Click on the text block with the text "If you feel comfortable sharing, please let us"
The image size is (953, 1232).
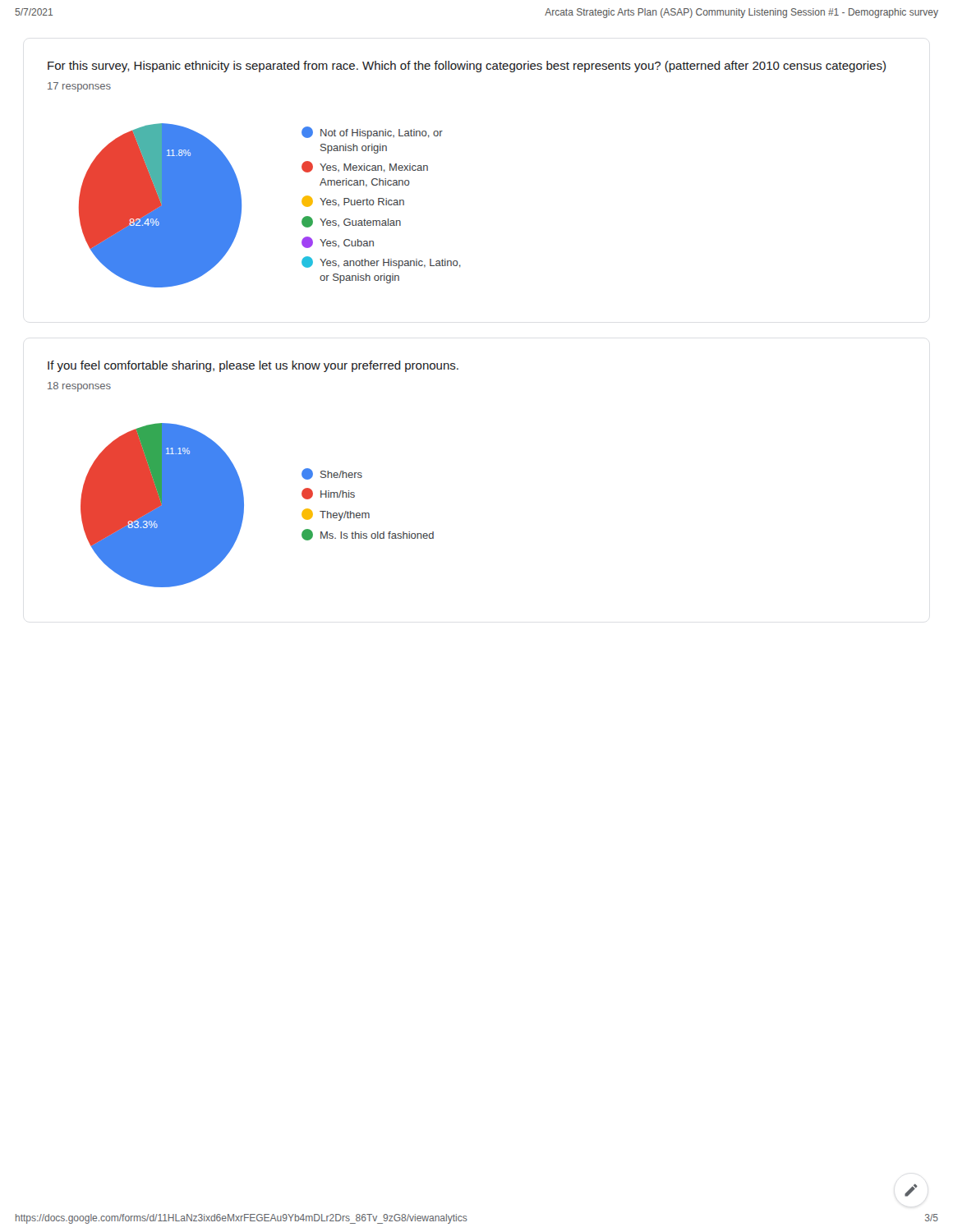pos(253,365)
